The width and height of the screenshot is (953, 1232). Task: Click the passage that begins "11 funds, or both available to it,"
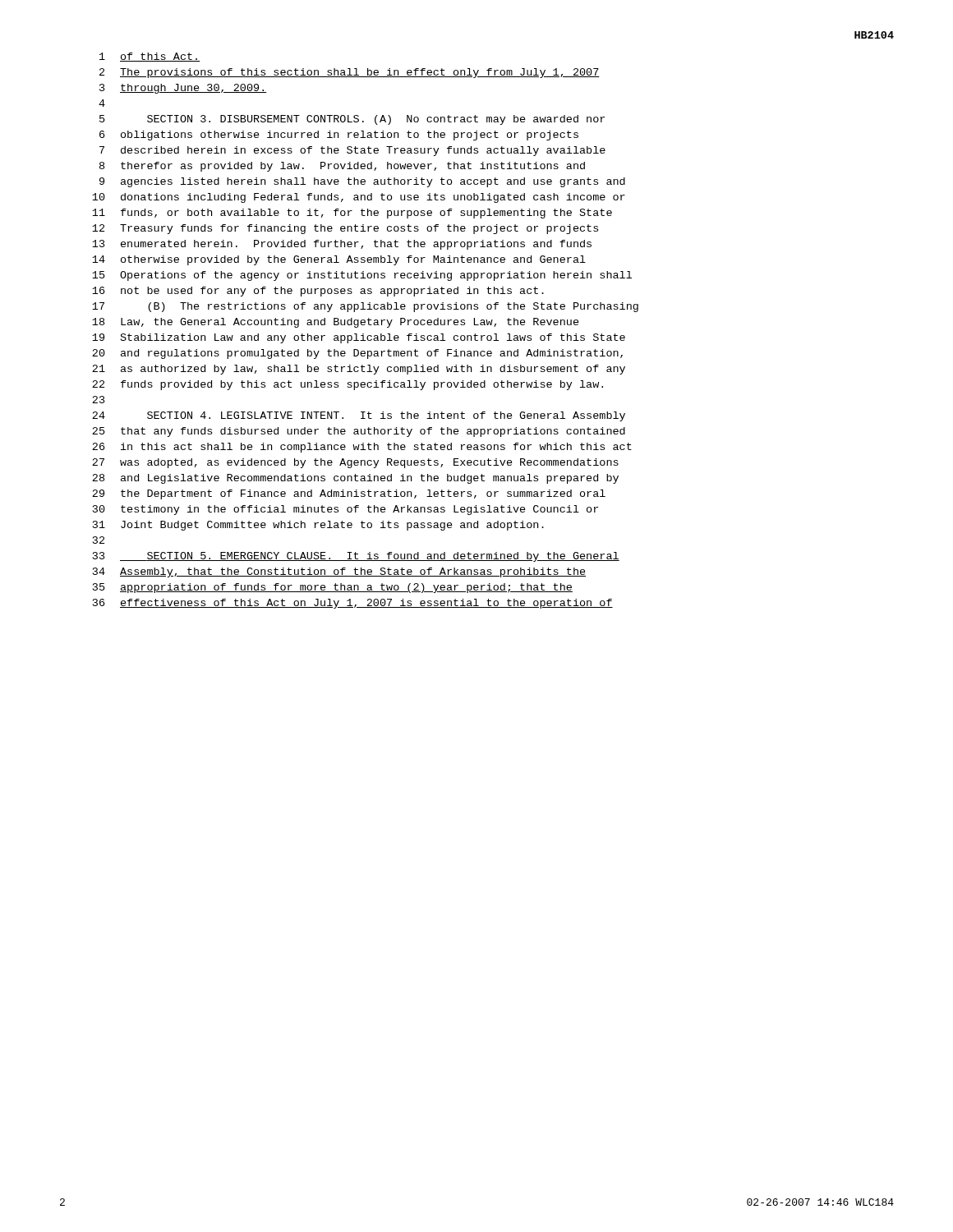point(347,213)
